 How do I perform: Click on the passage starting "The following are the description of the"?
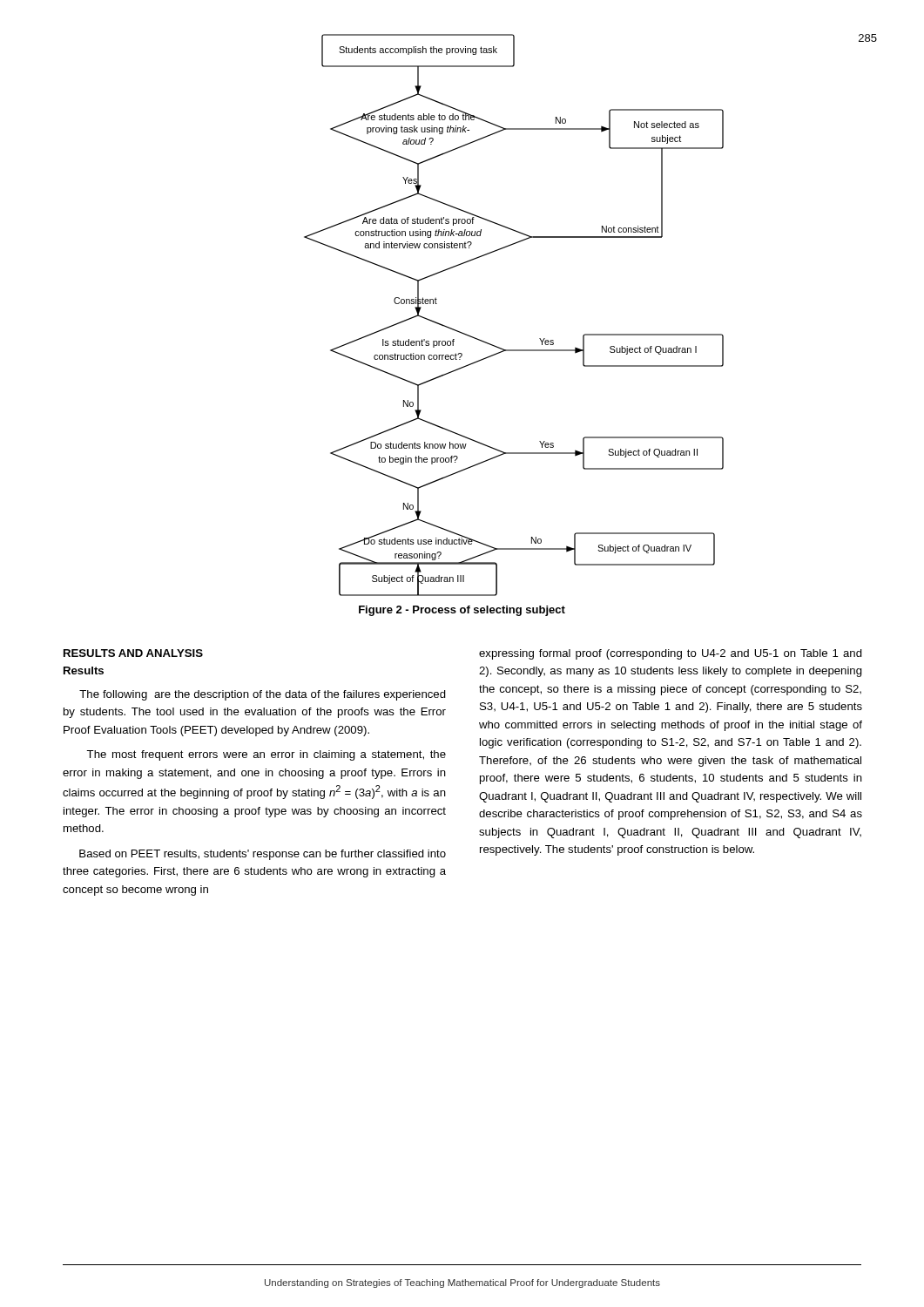point(254,712)
